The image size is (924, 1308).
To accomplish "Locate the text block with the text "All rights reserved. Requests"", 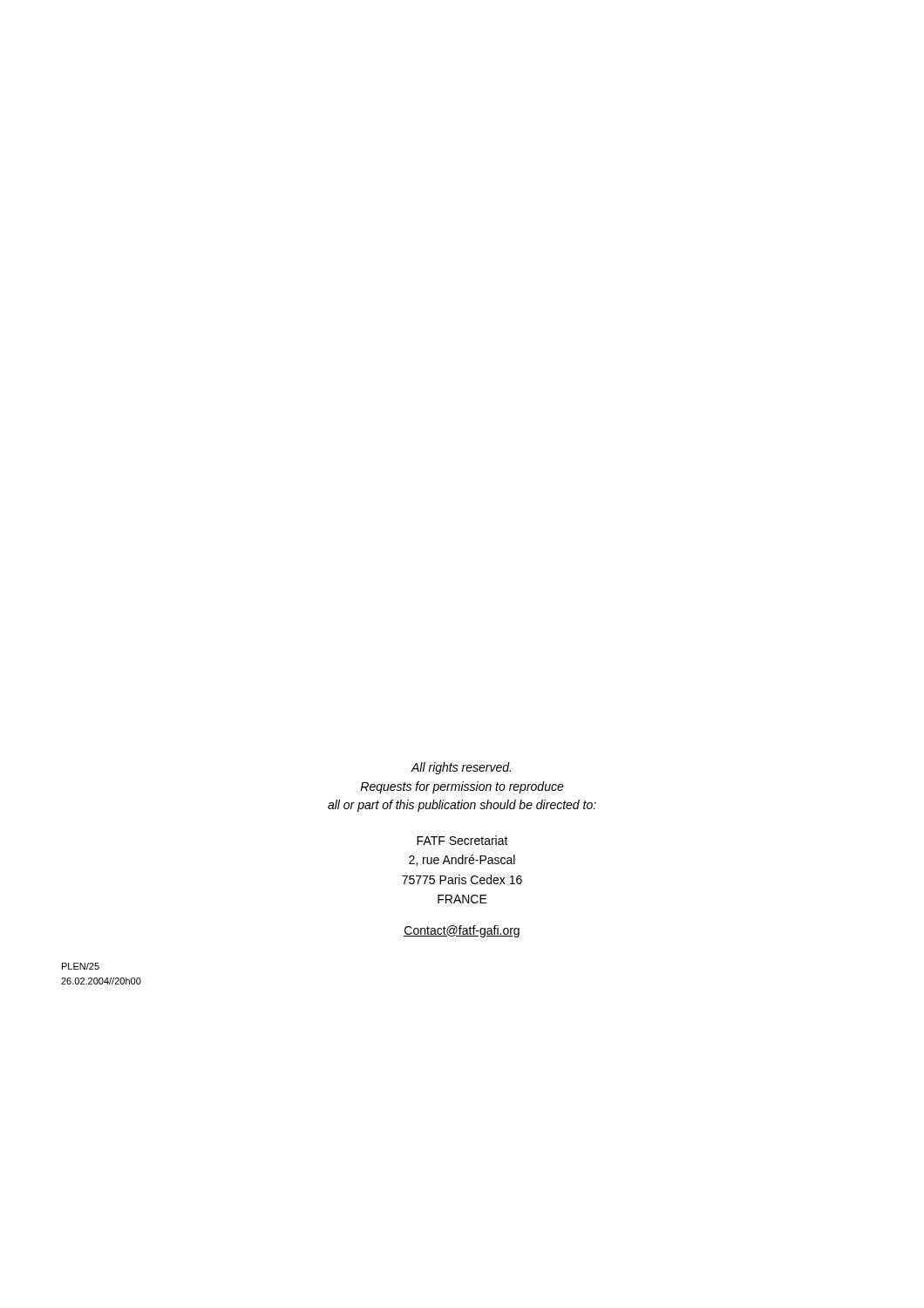I will pyautogui.click(x=462, y=848).
